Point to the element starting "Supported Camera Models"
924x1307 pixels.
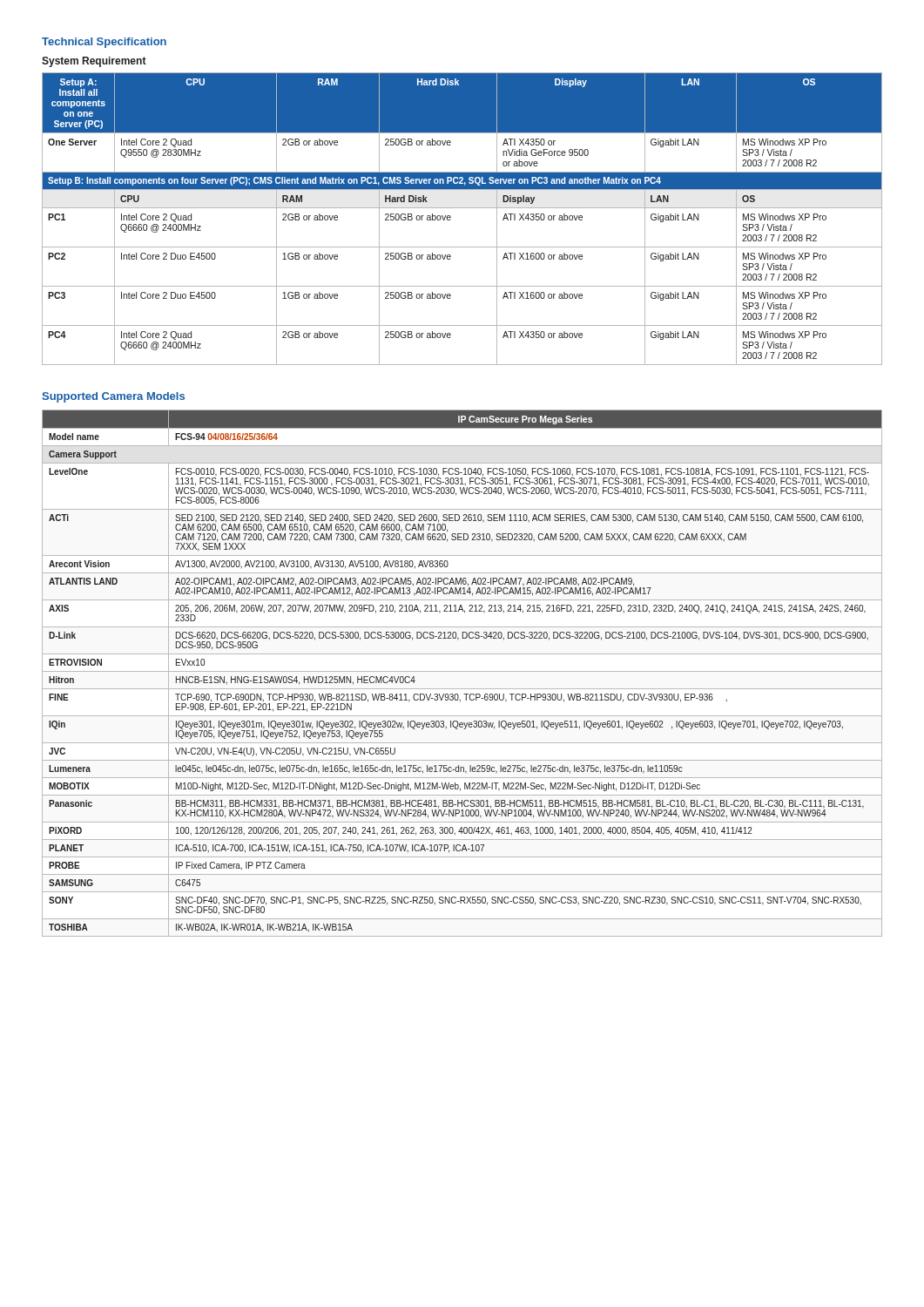click(x=114, y=396)
